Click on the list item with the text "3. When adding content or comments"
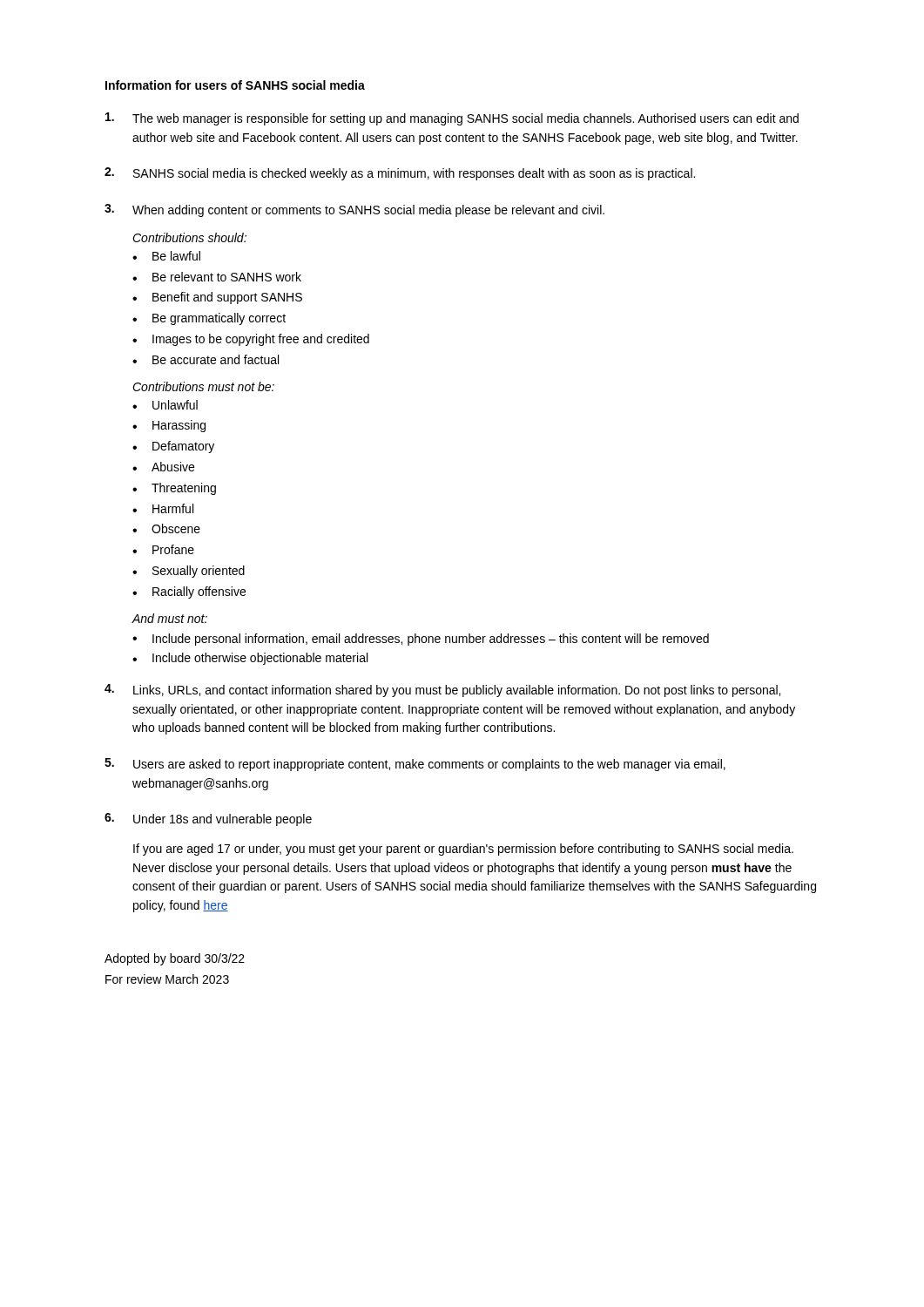 [355, 211]
